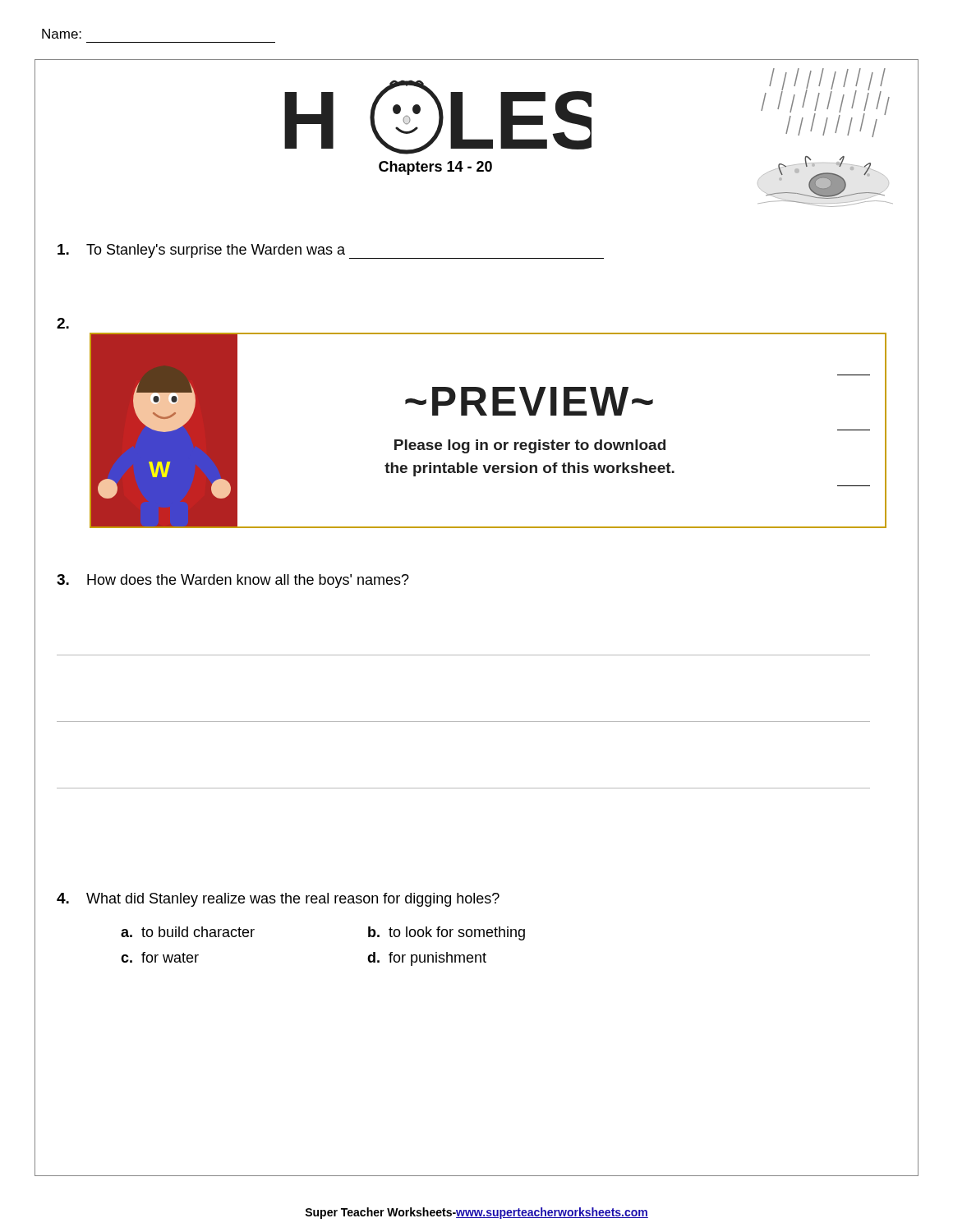Click where it says "To Stanley's surprise the Warden was a"
The image size is (953, 1232).
[x=330, y=250]
